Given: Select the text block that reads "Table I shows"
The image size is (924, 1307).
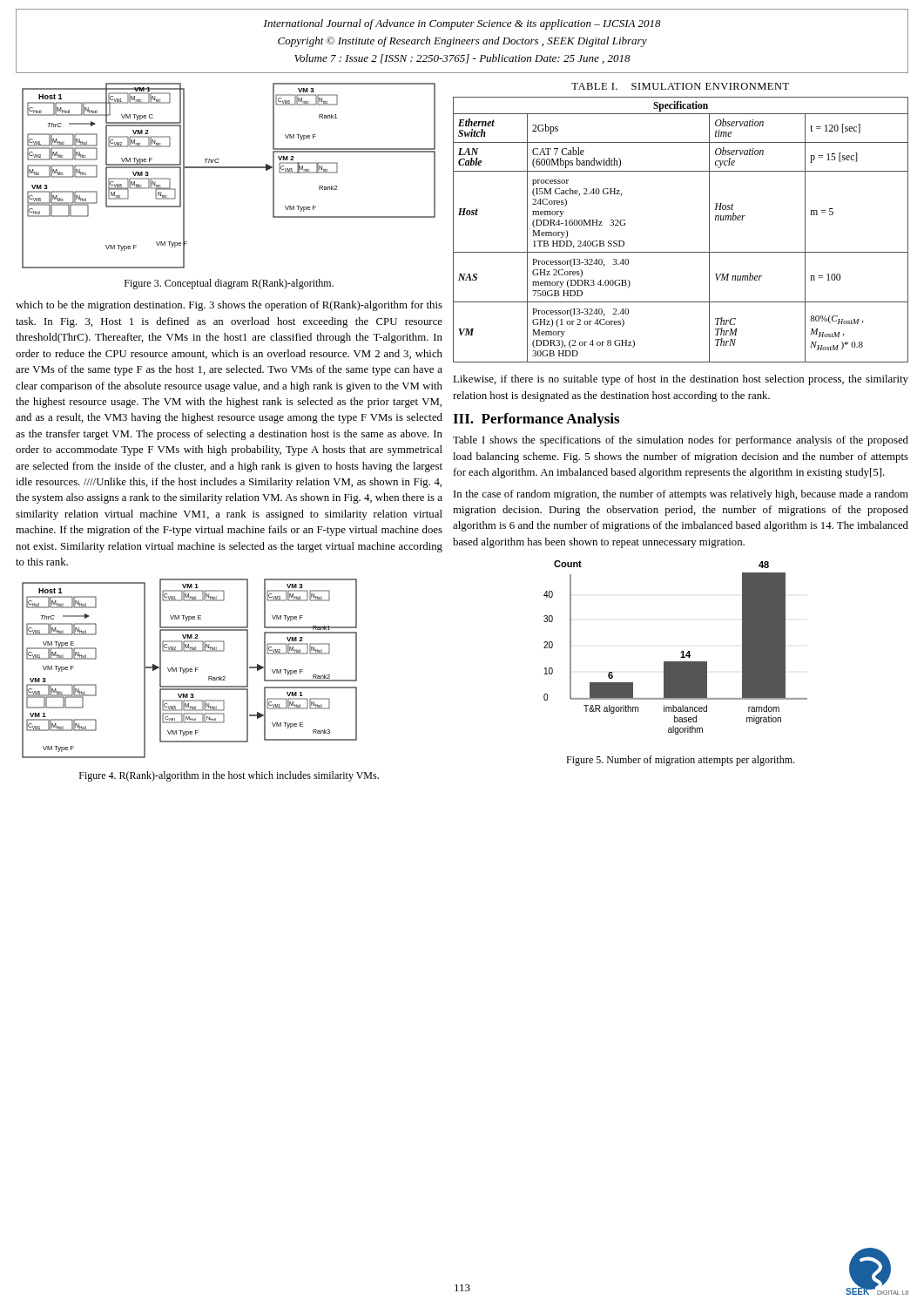Looking at the screenshot, I should [681, 456].
